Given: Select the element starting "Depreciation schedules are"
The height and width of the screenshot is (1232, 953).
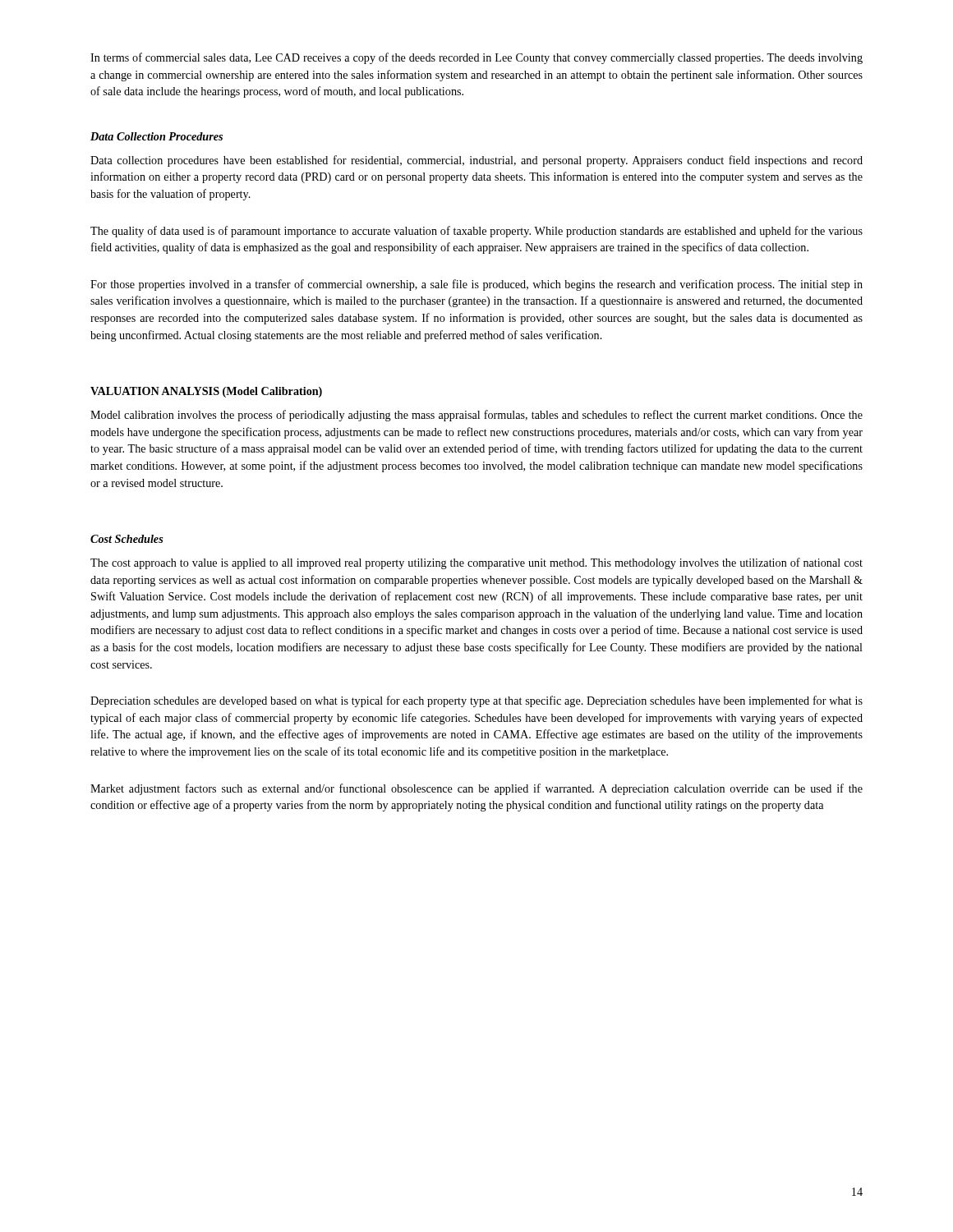Looking at the screenshot, I should coord(476,726).
